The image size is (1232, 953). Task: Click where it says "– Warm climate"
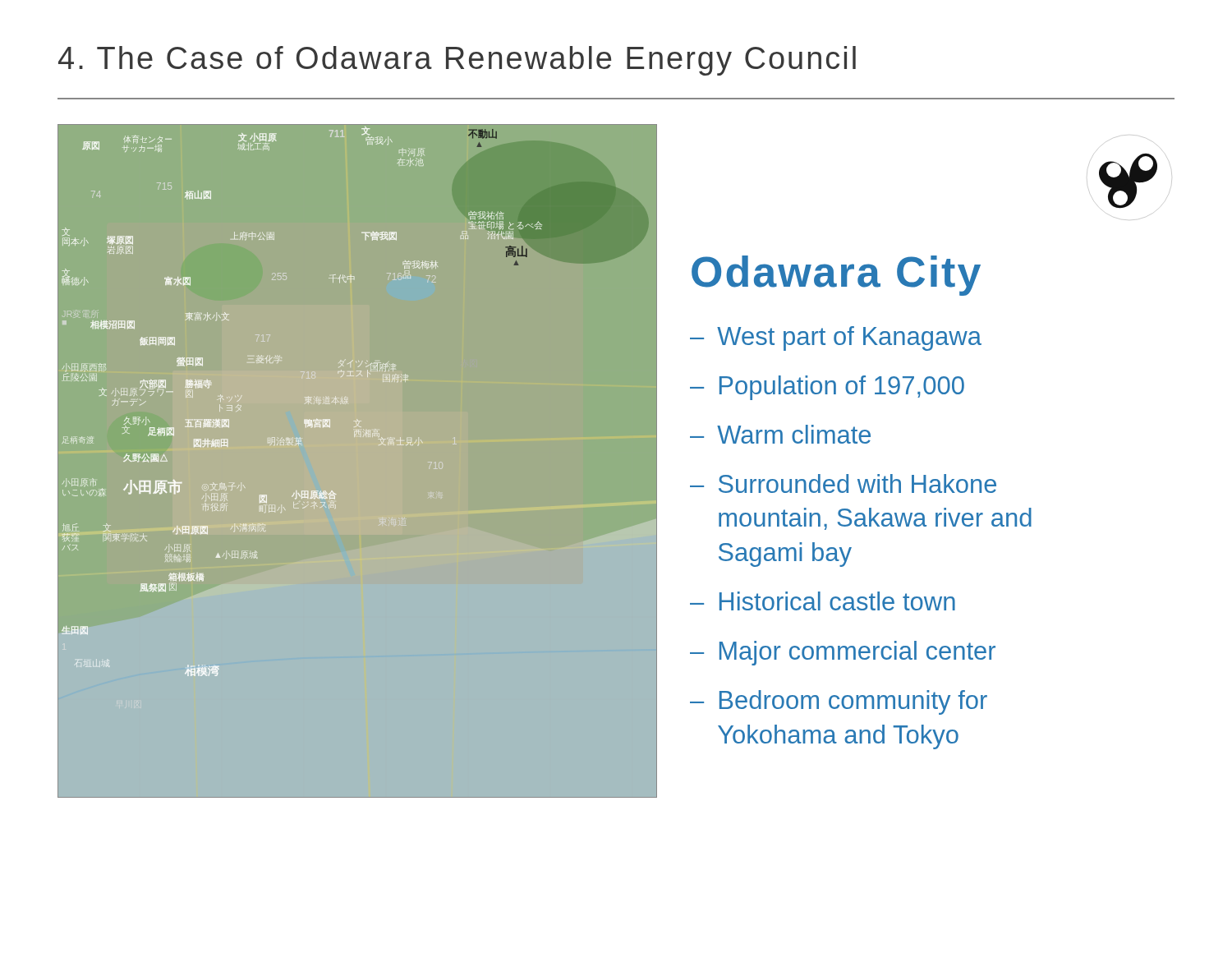781,435
